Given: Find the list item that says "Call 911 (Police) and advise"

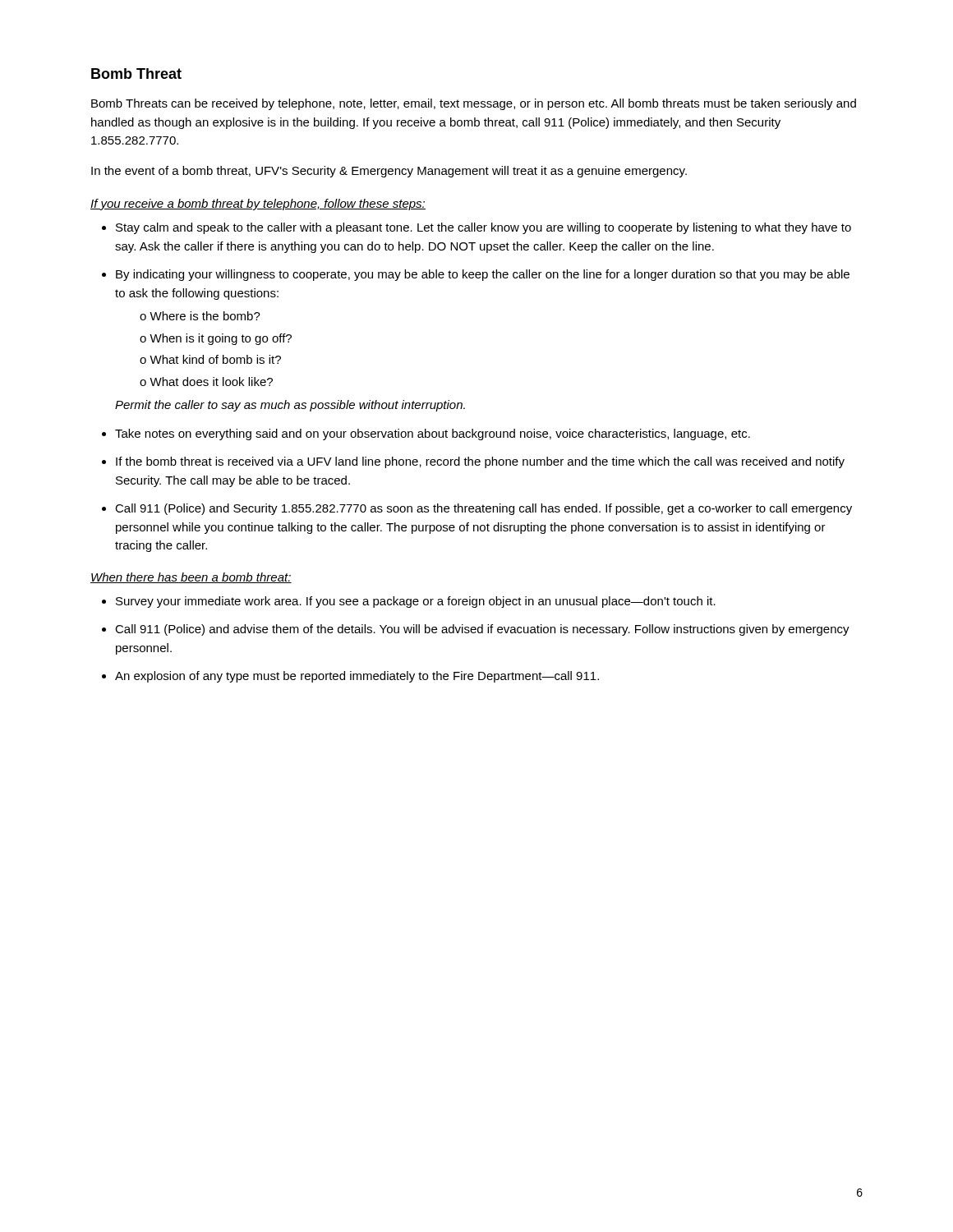Looking at the screenshot, I should [482, 638].
